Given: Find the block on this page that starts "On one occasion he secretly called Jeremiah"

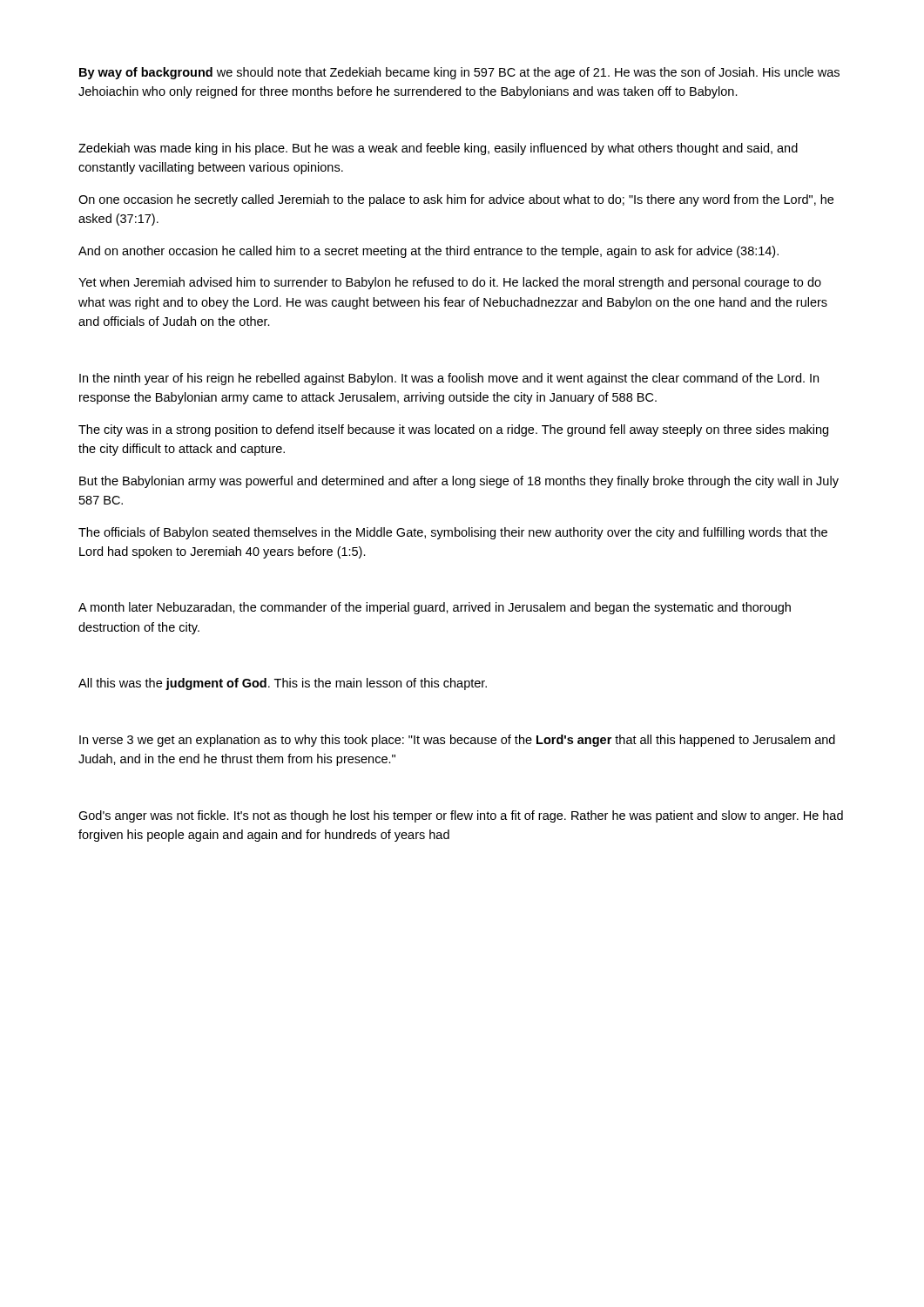Looking at the screenshot, I should click(456, 209).
